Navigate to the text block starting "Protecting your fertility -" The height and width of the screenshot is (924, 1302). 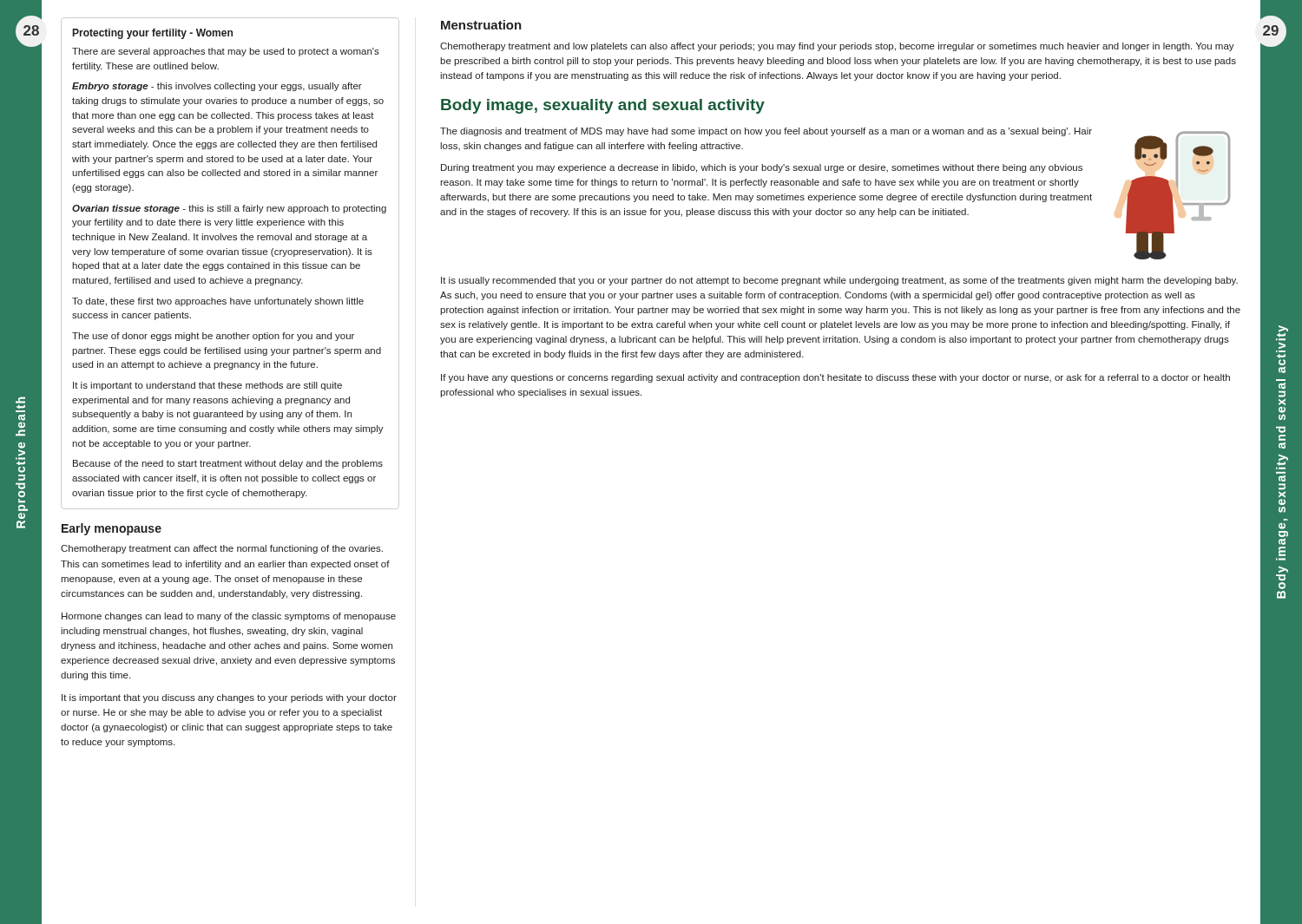153,33
